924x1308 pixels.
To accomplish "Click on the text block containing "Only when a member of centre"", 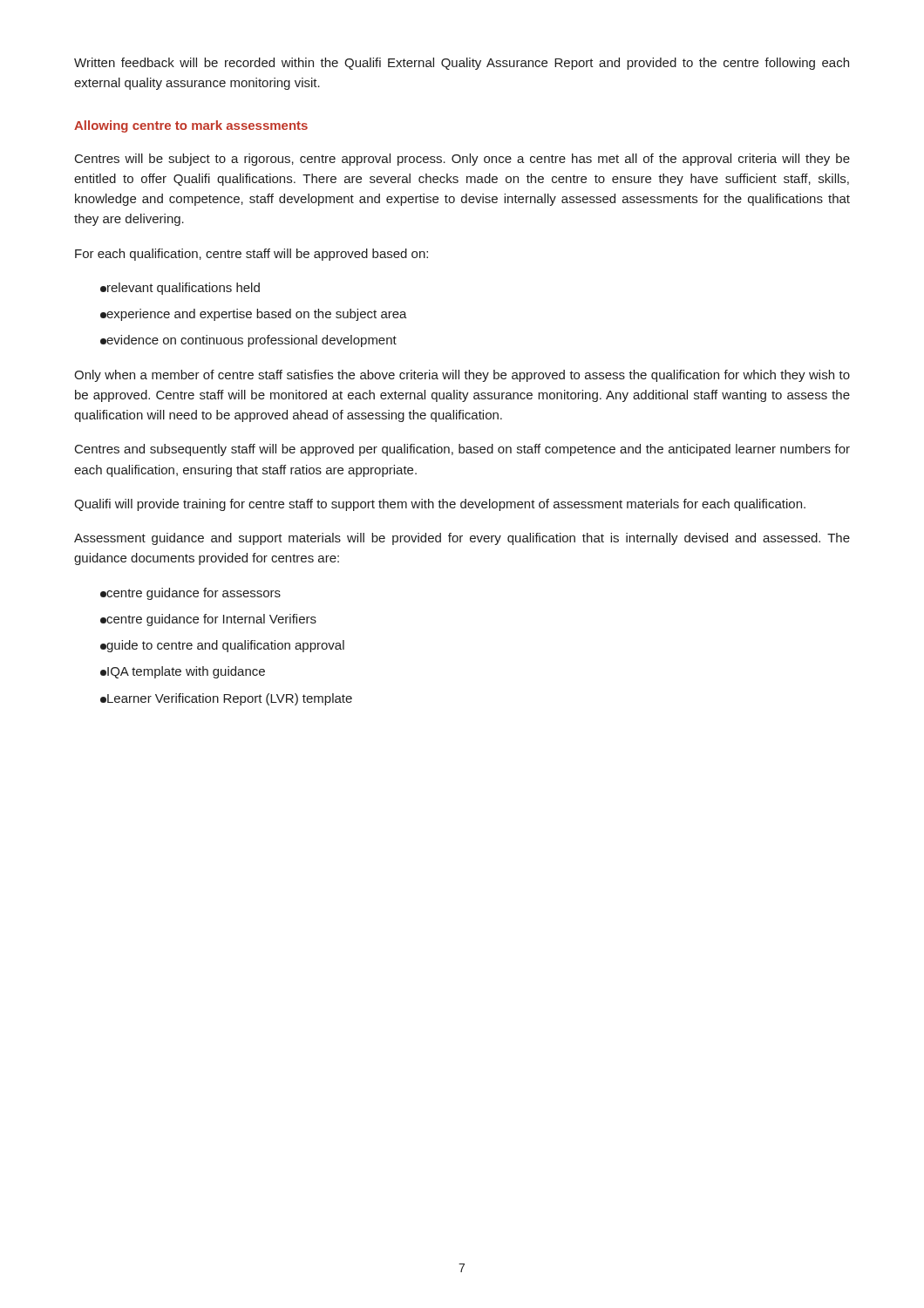I will 462,394.
